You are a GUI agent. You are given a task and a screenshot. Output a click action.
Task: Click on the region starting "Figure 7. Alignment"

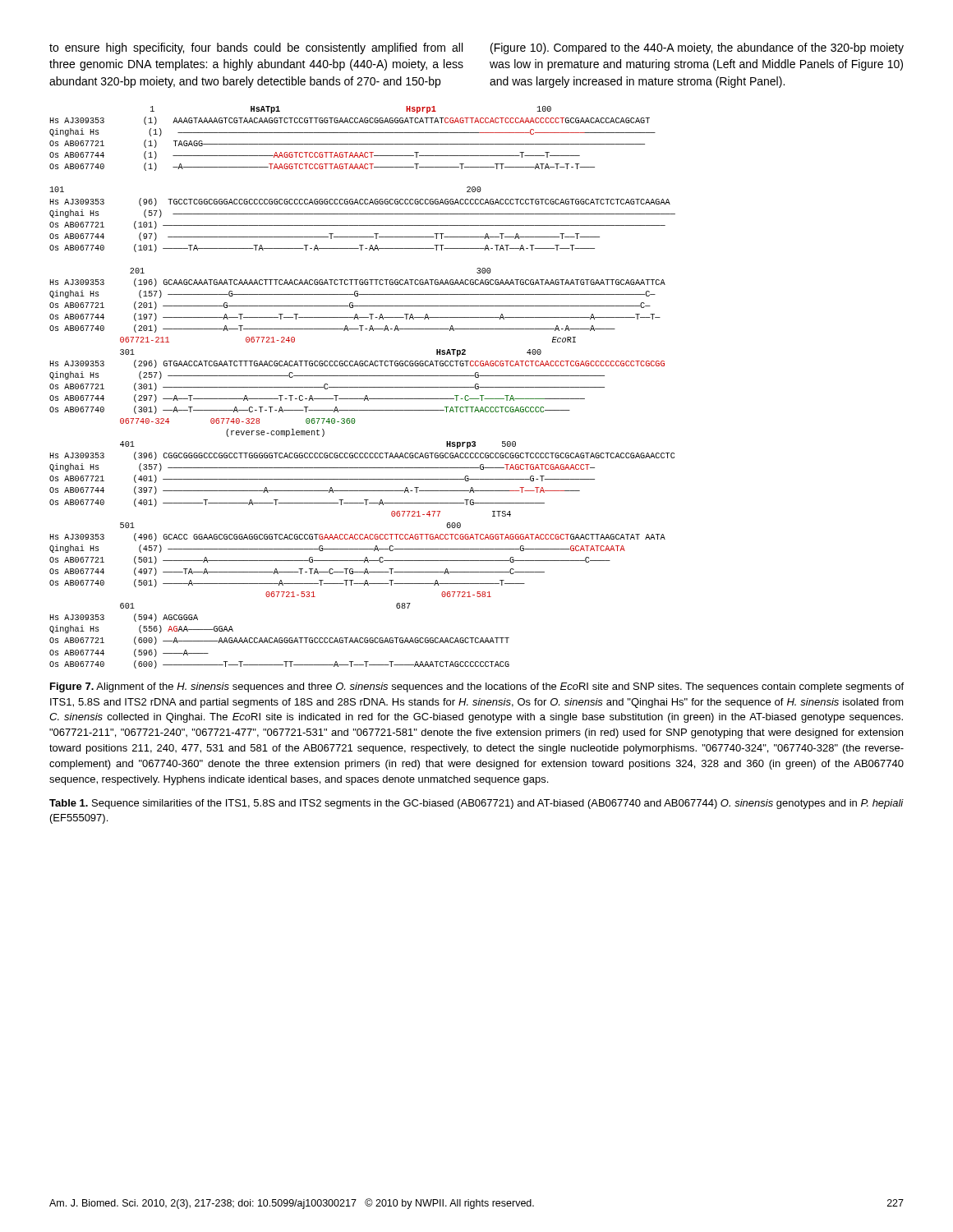(x=476, y=732)
